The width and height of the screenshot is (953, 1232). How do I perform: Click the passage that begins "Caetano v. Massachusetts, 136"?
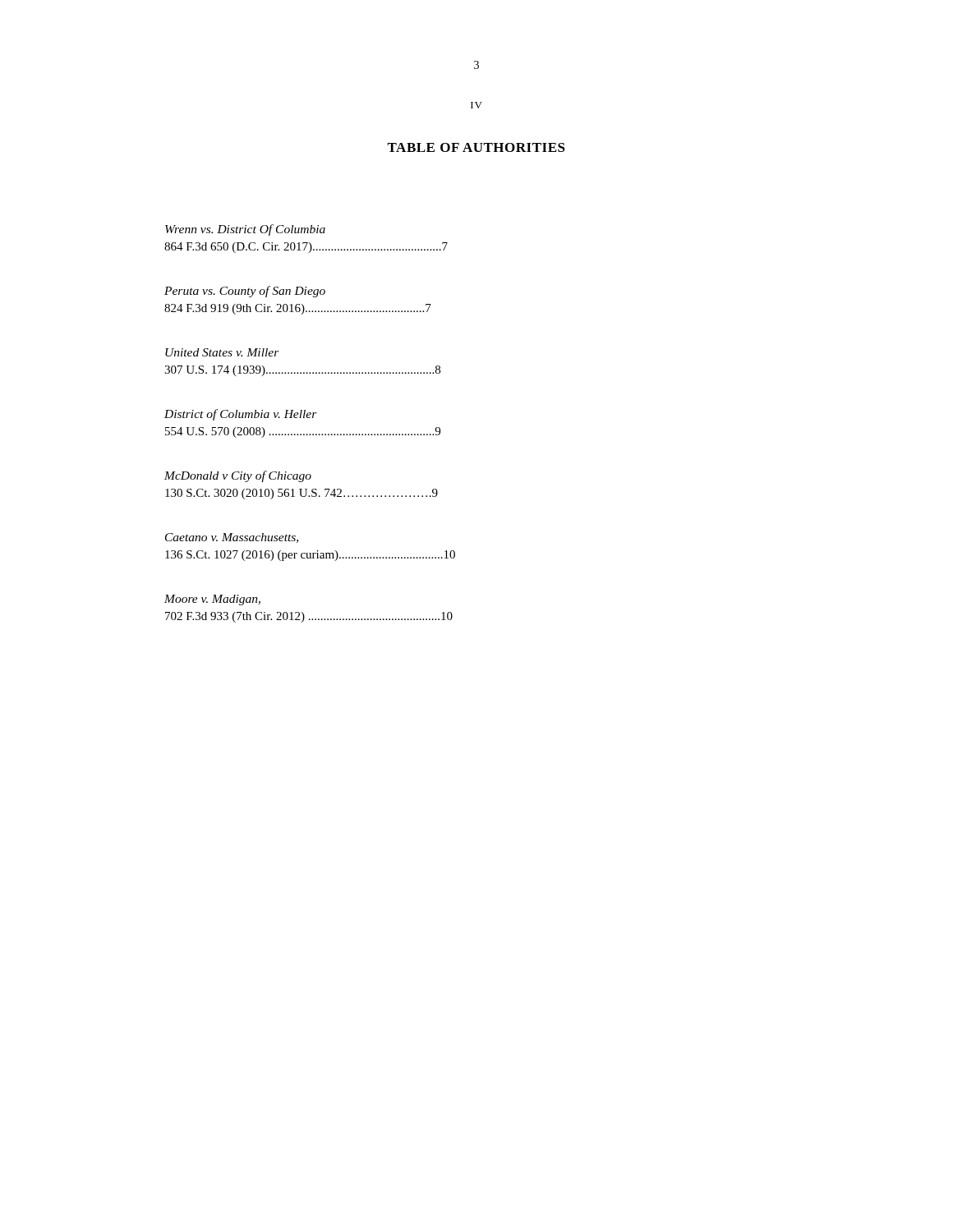tap(232, 538)
